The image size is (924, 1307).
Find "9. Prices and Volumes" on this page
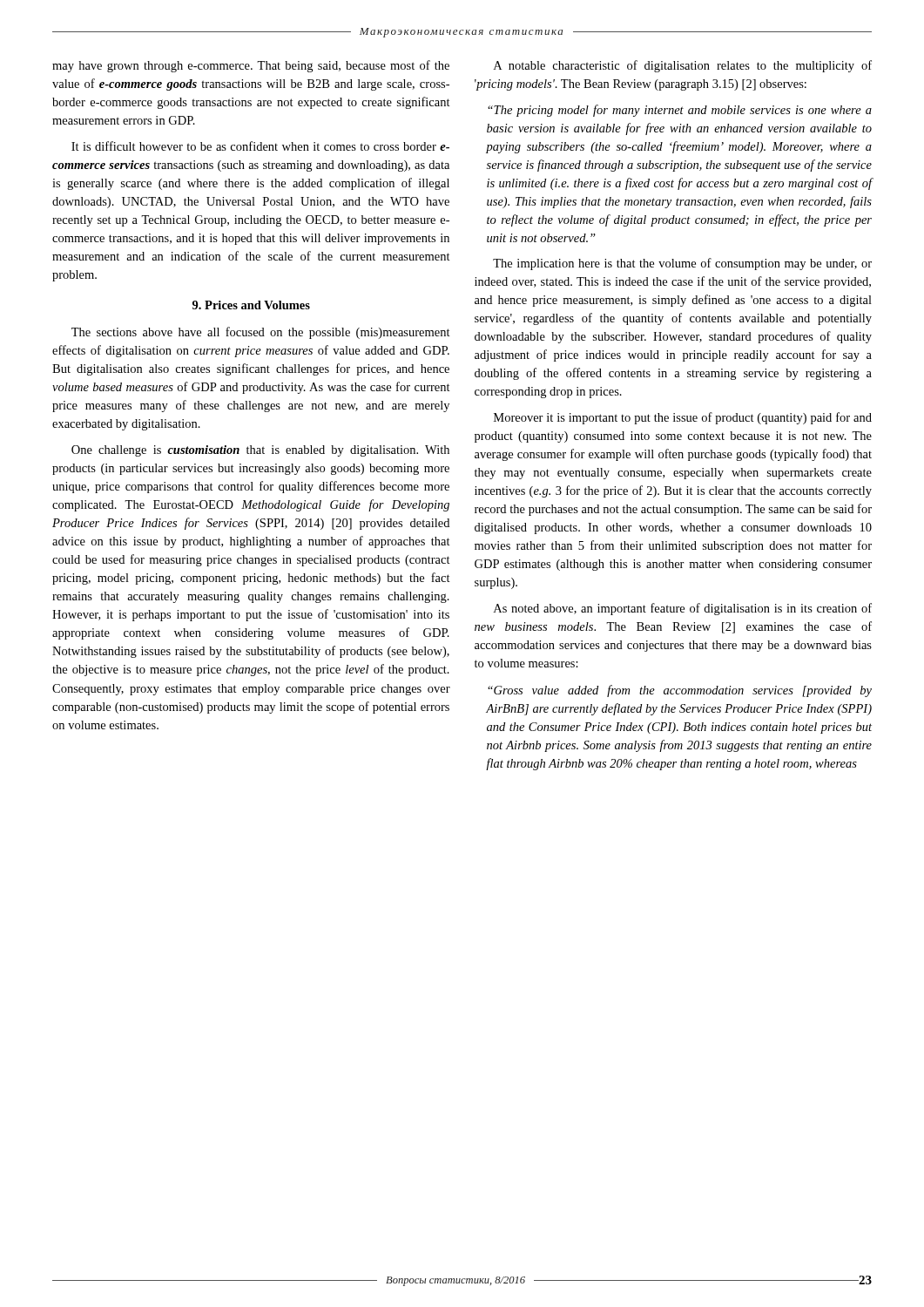251,306
